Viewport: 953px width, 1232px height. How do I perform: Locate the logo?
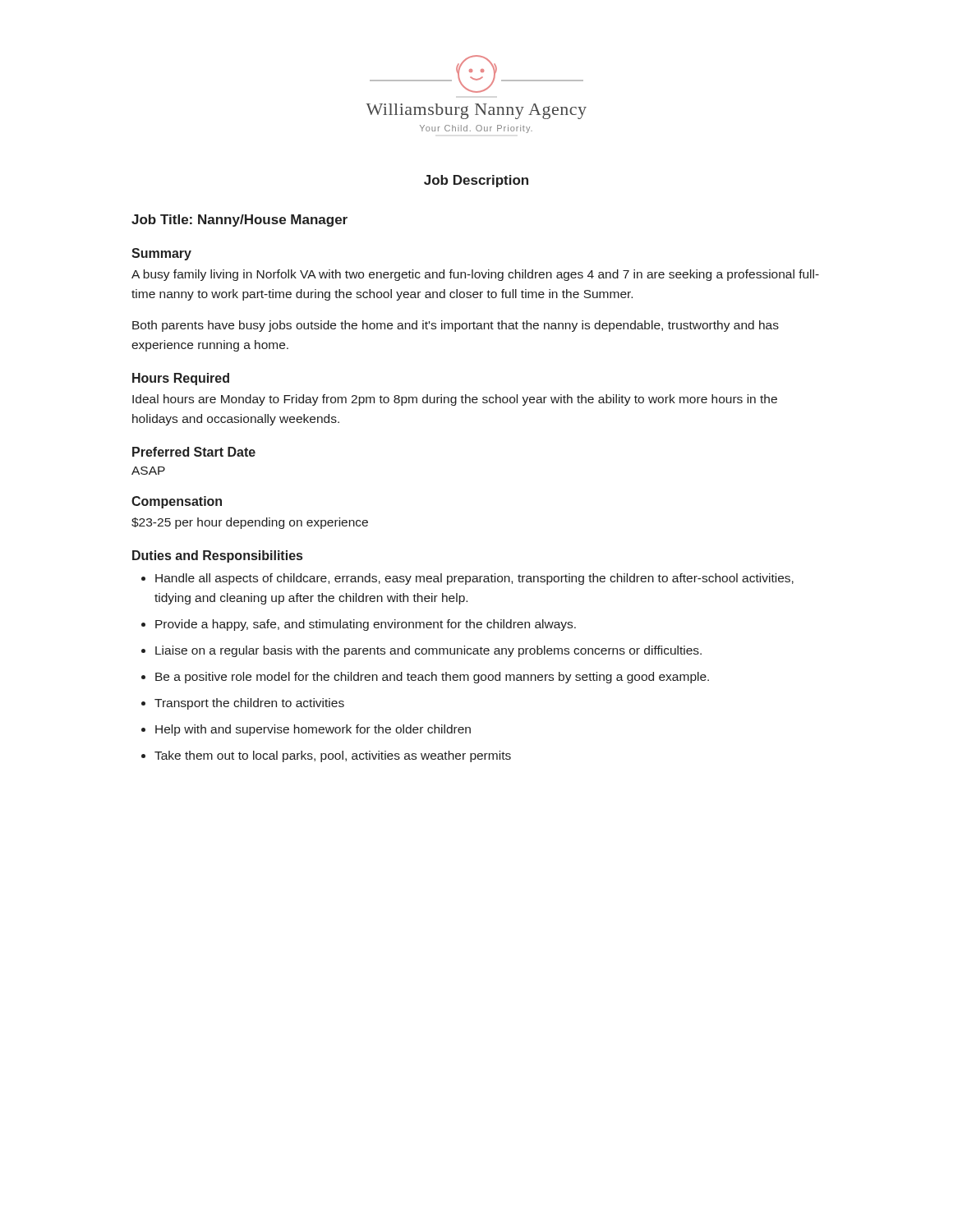(x=476, y=96)
